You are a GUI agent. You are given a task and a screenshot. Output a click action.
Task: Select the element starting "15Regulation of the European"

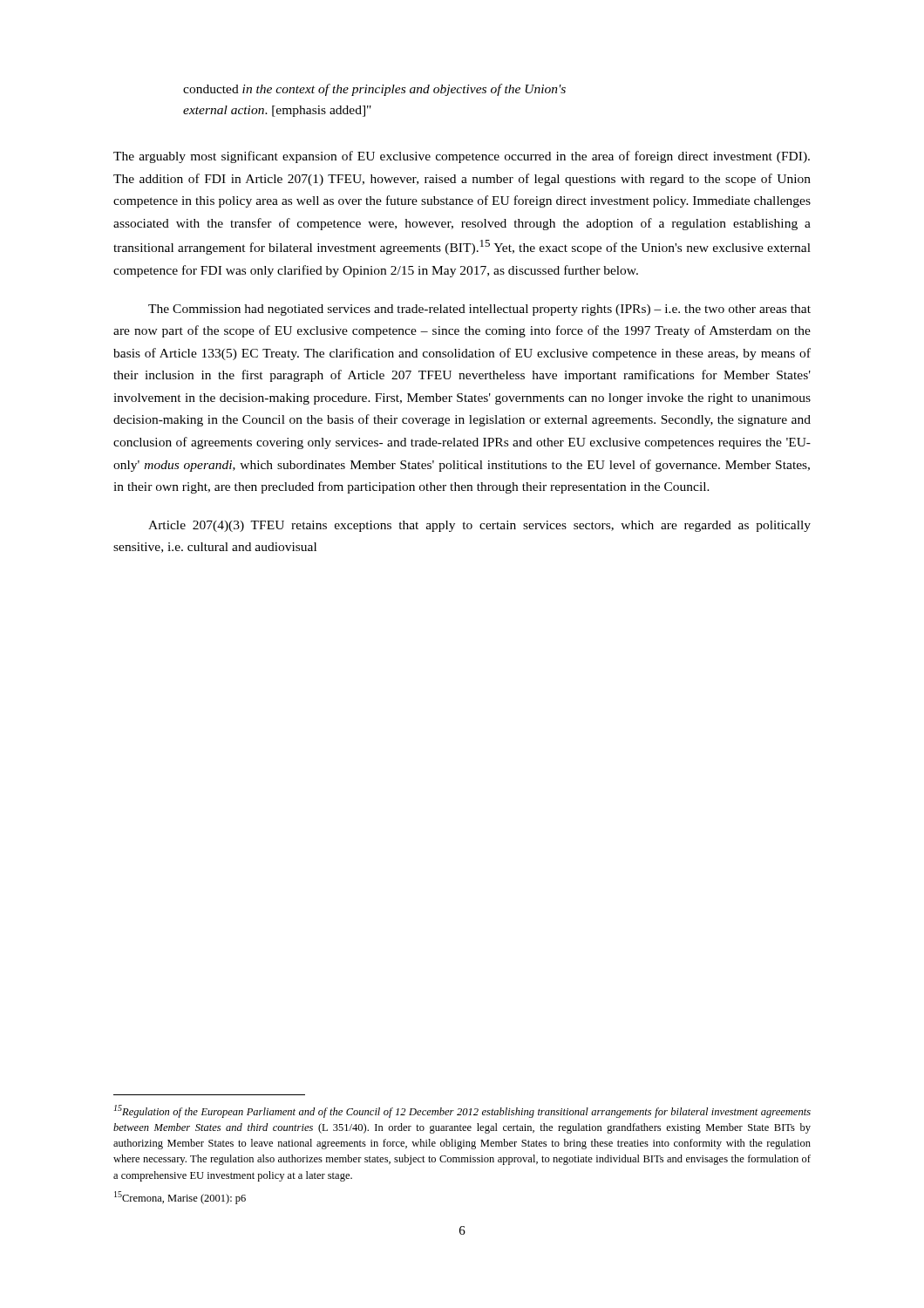click(x=462, y=1142)
